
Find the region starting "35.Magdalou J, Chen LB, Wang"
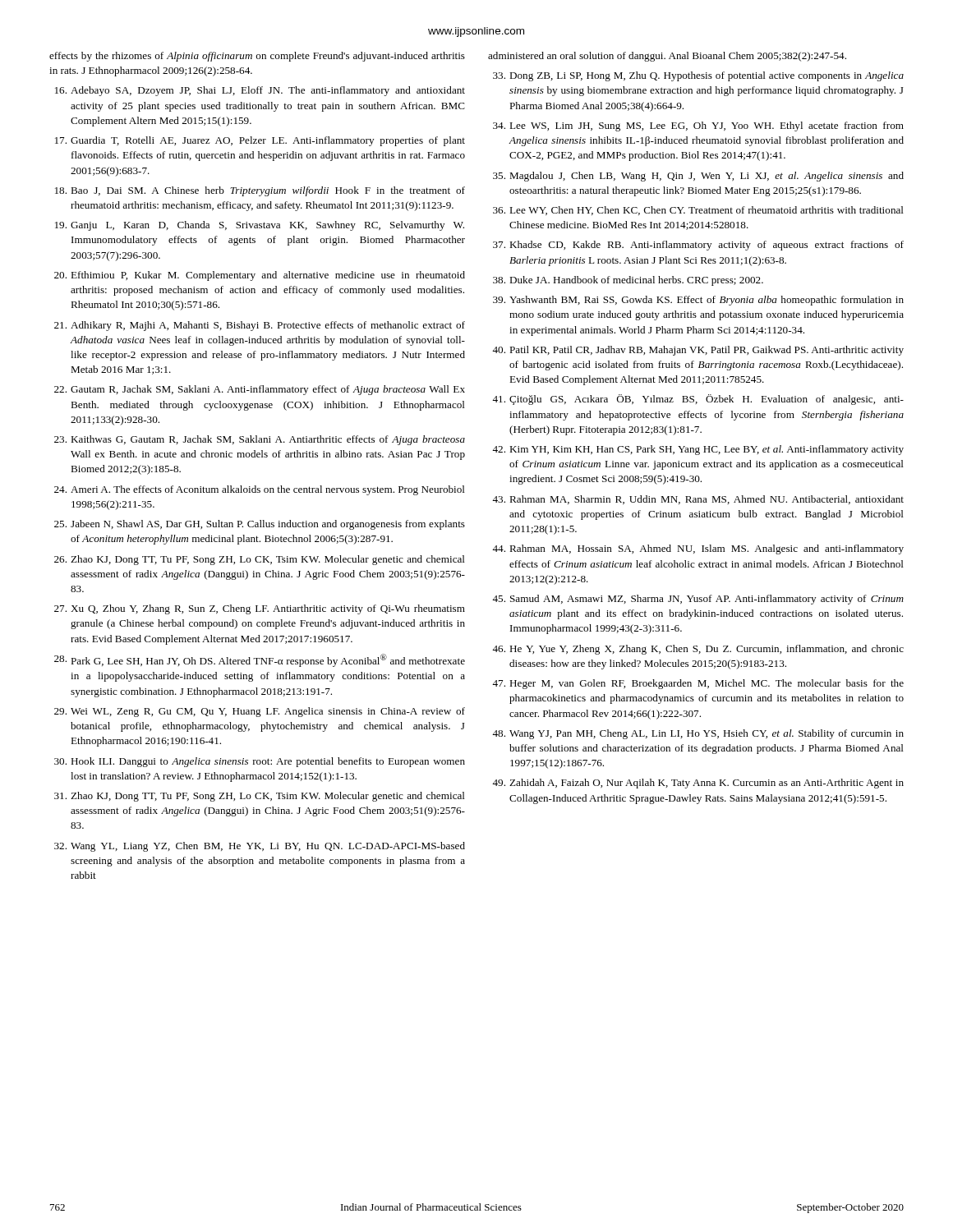[x=696, y=183]
